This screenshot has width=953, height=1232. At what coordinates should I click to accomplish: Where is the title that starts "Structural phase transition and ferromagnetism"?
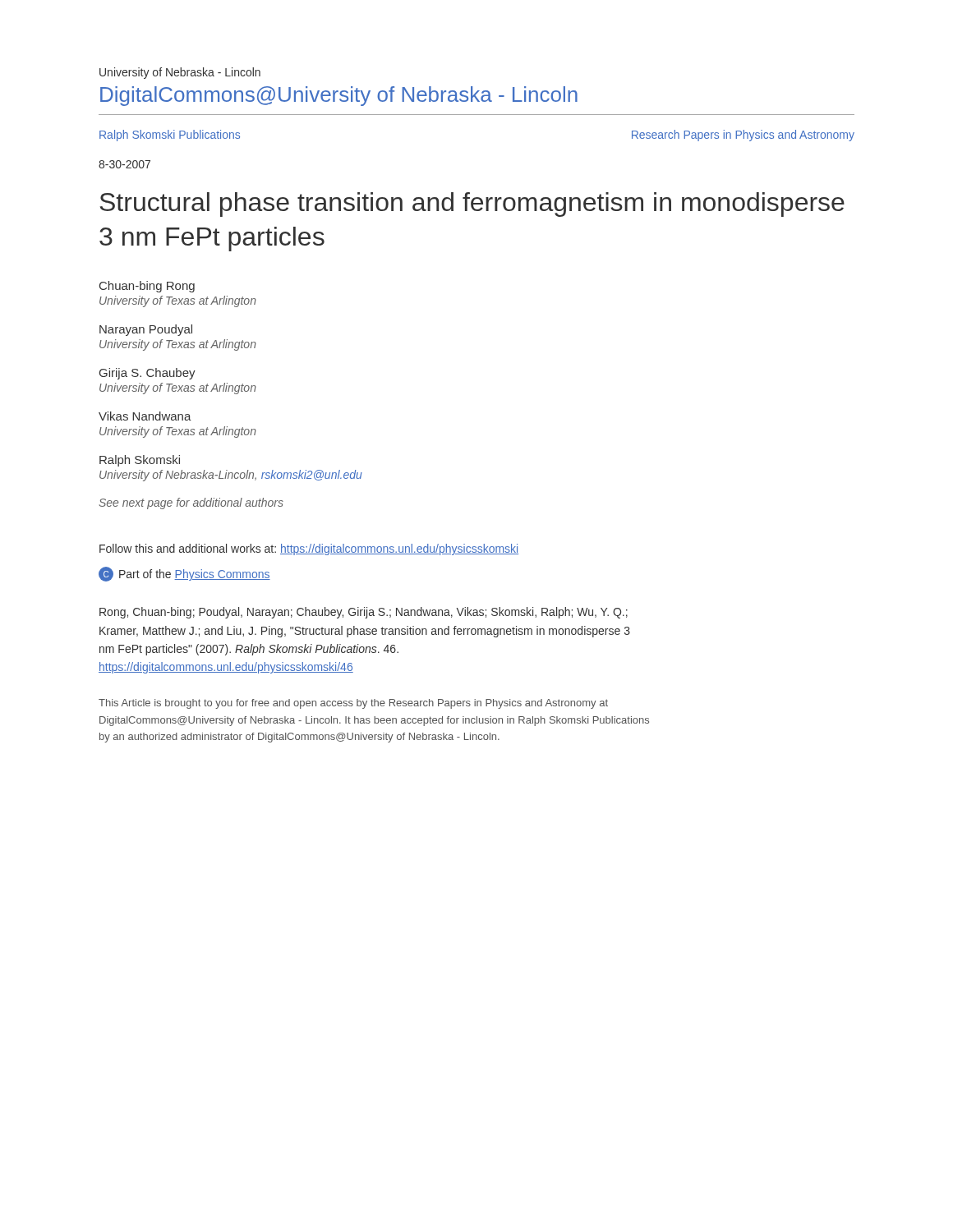[472, 219]
